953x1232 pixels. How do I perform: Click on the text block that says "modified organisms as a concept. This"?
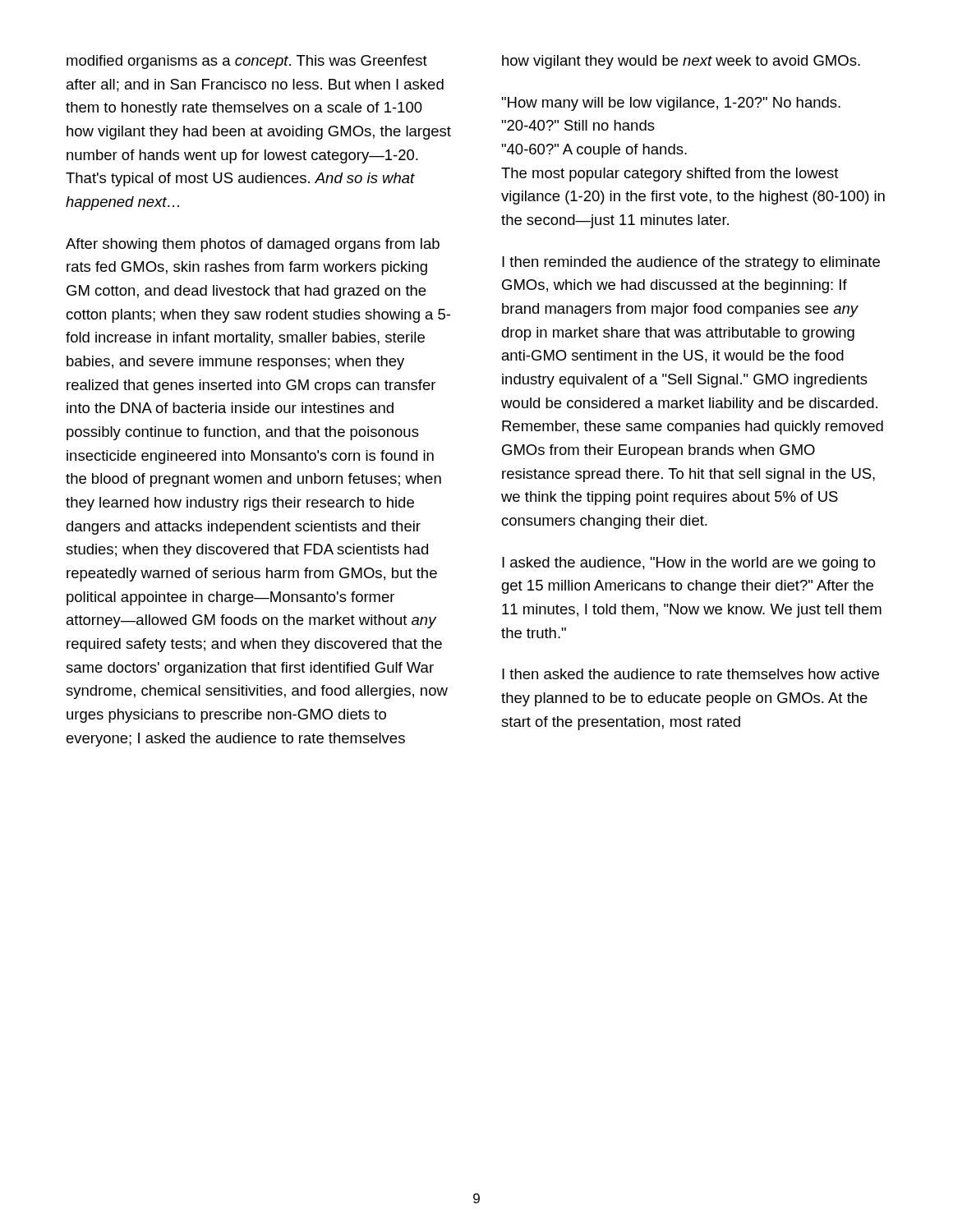[259, 400]
